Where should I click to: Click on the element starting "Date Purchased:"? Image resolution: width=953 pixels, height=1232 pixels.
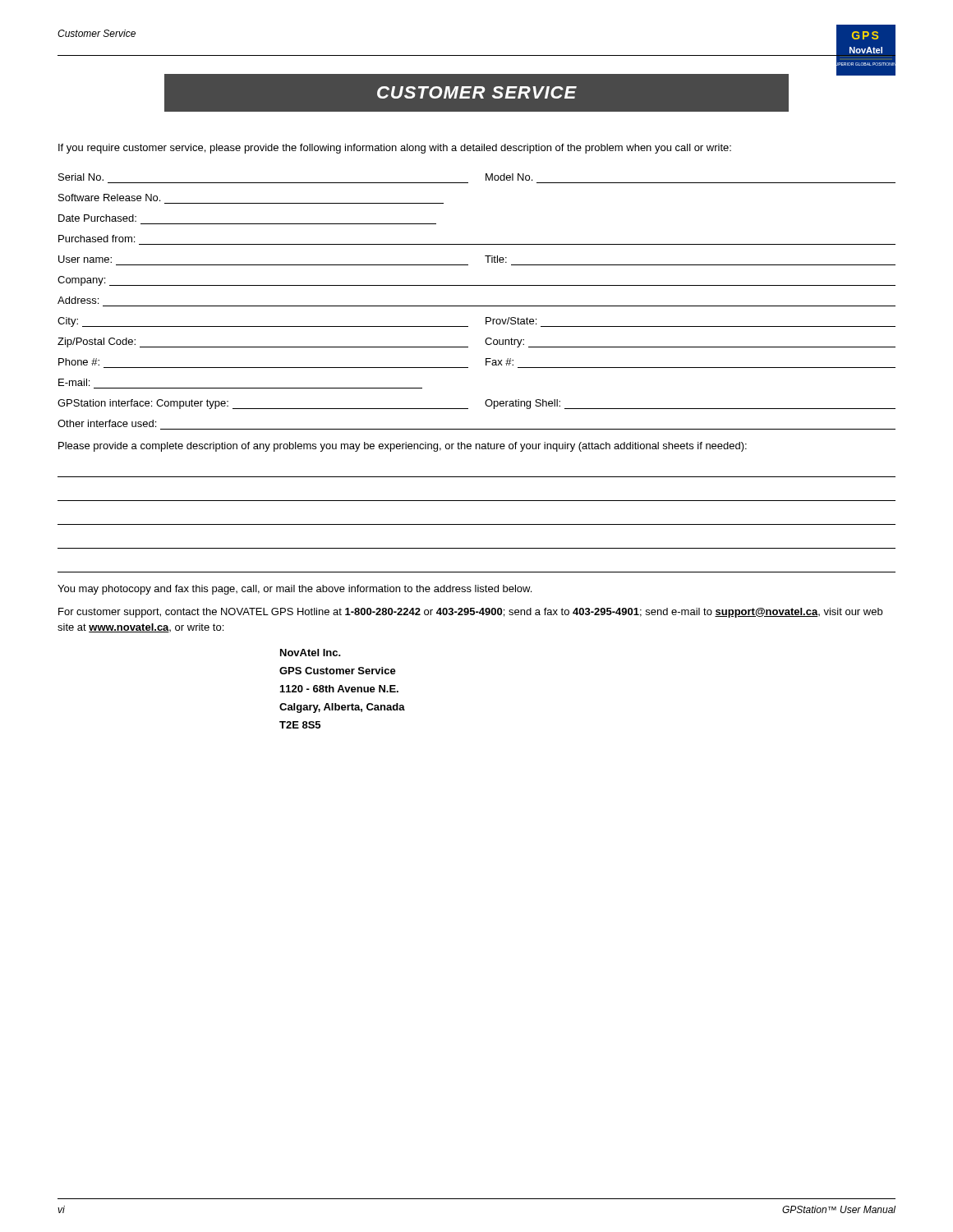(247, 218)
